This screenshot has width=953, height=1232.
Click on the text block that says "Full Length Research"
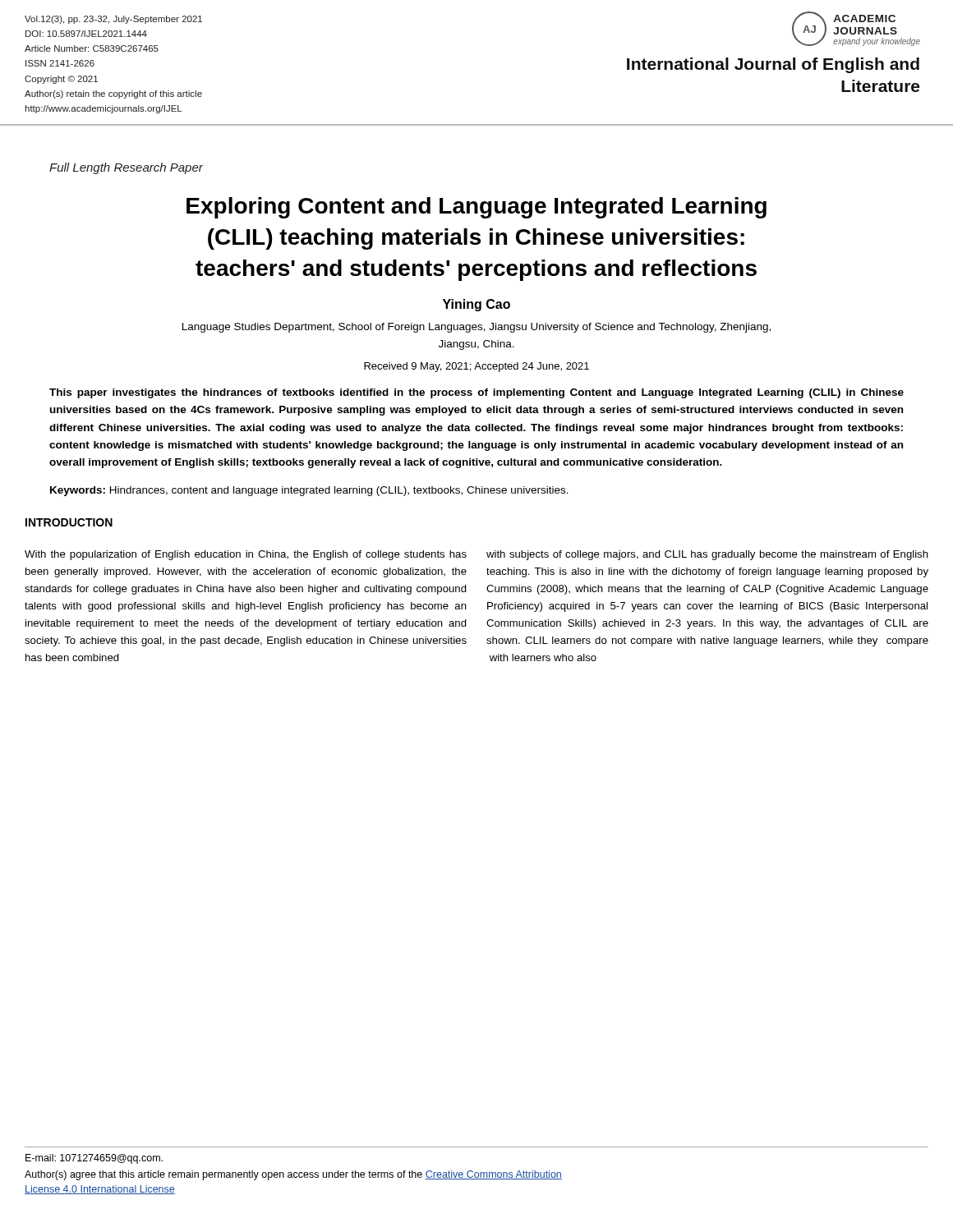click(126, 167)
